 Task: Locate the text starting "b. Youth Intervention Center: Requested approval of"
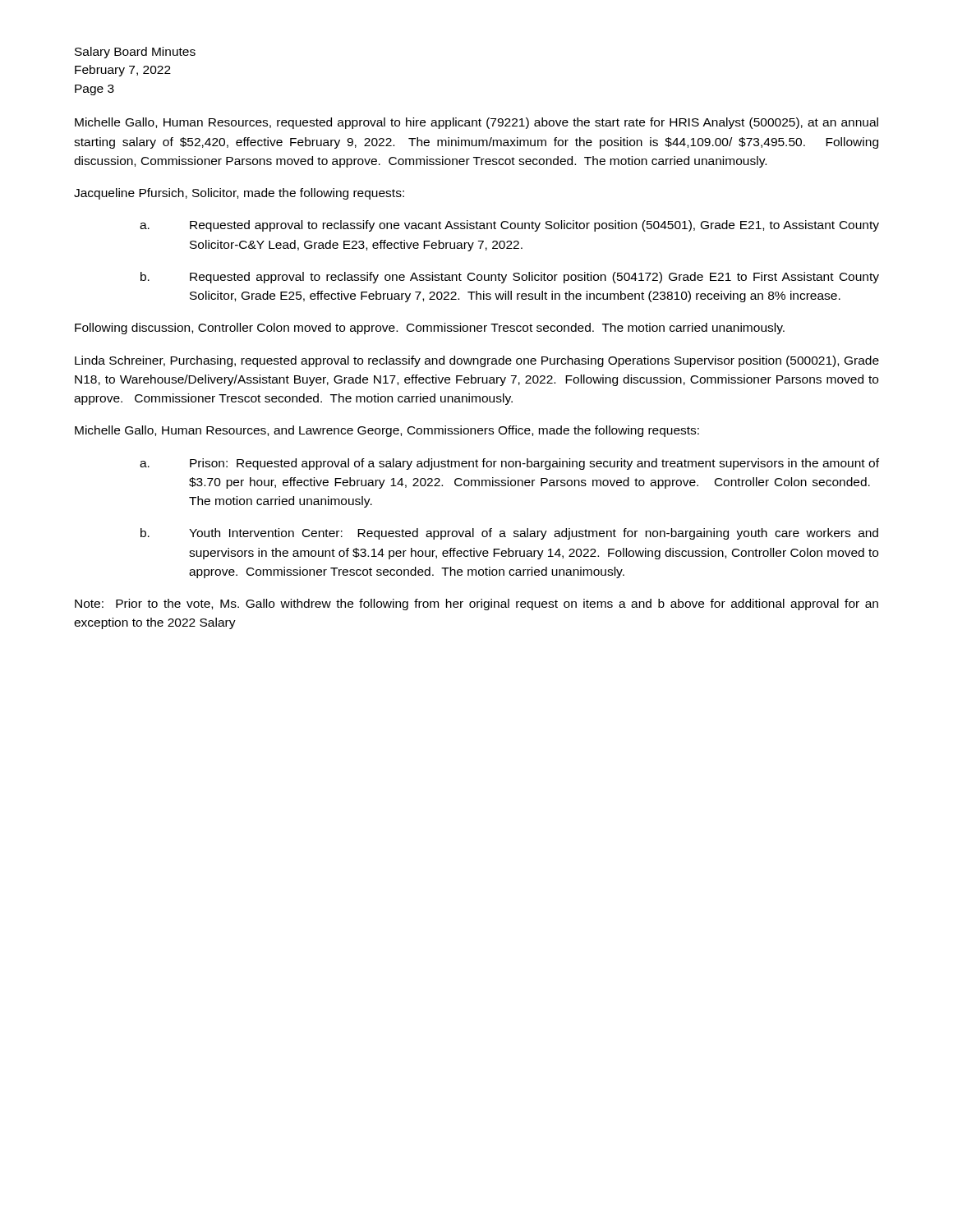pyautogui.click(x=476, y=552)
